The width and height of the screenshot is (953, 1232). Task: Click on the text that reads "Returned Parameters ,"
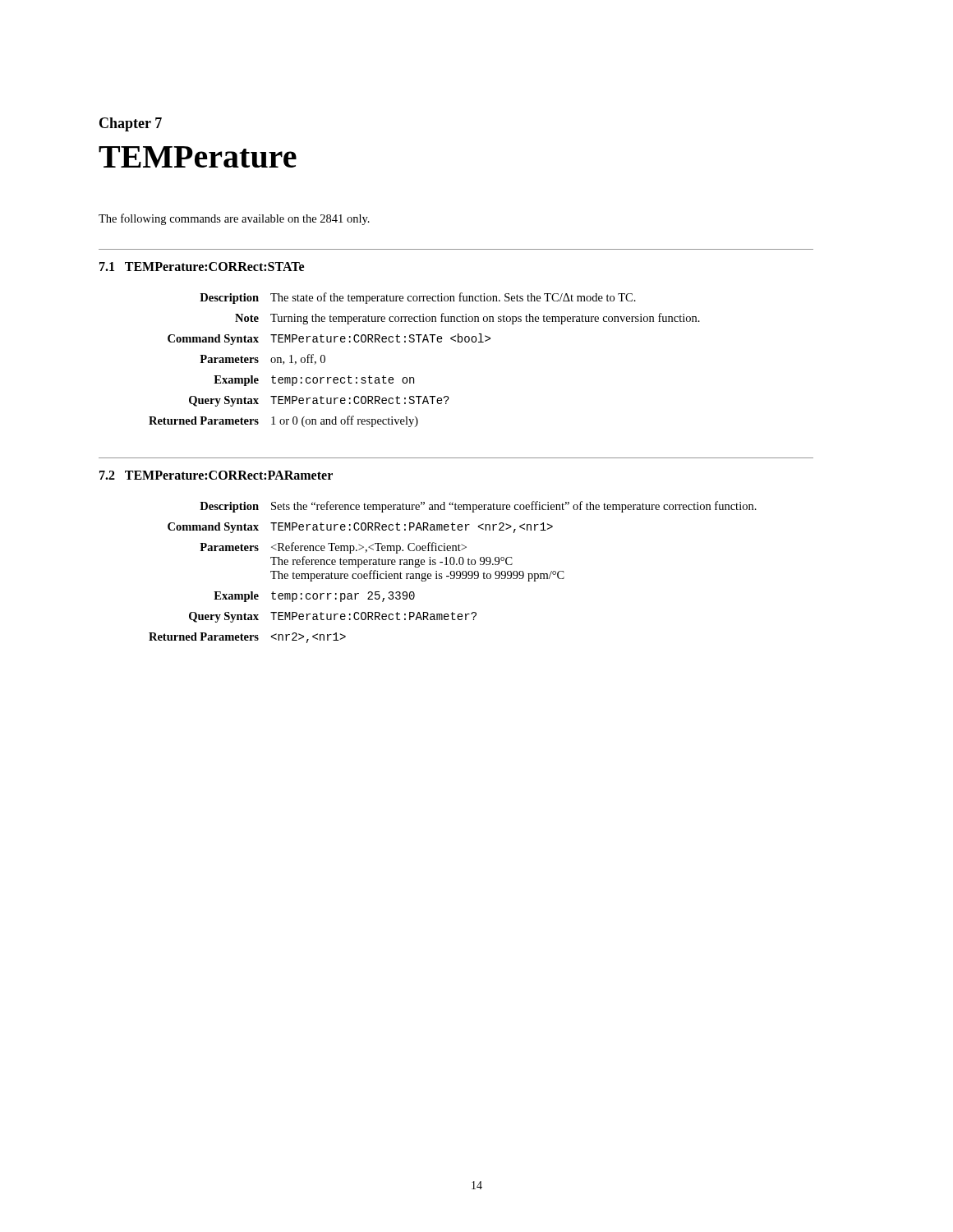(247, 638)
